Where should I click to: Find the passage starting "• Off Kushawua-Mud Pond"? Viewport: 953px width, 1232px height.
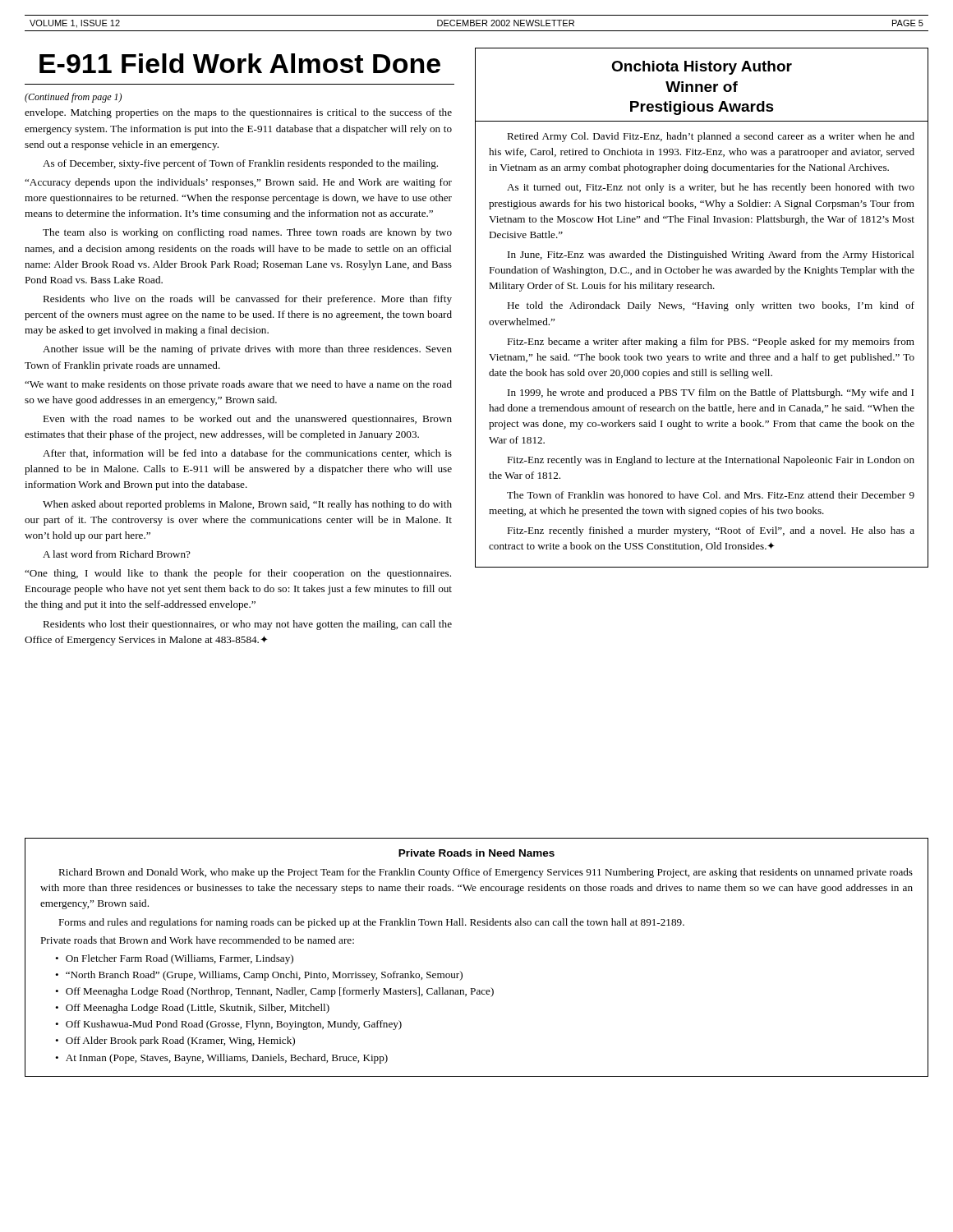(x=229, y=1024)
